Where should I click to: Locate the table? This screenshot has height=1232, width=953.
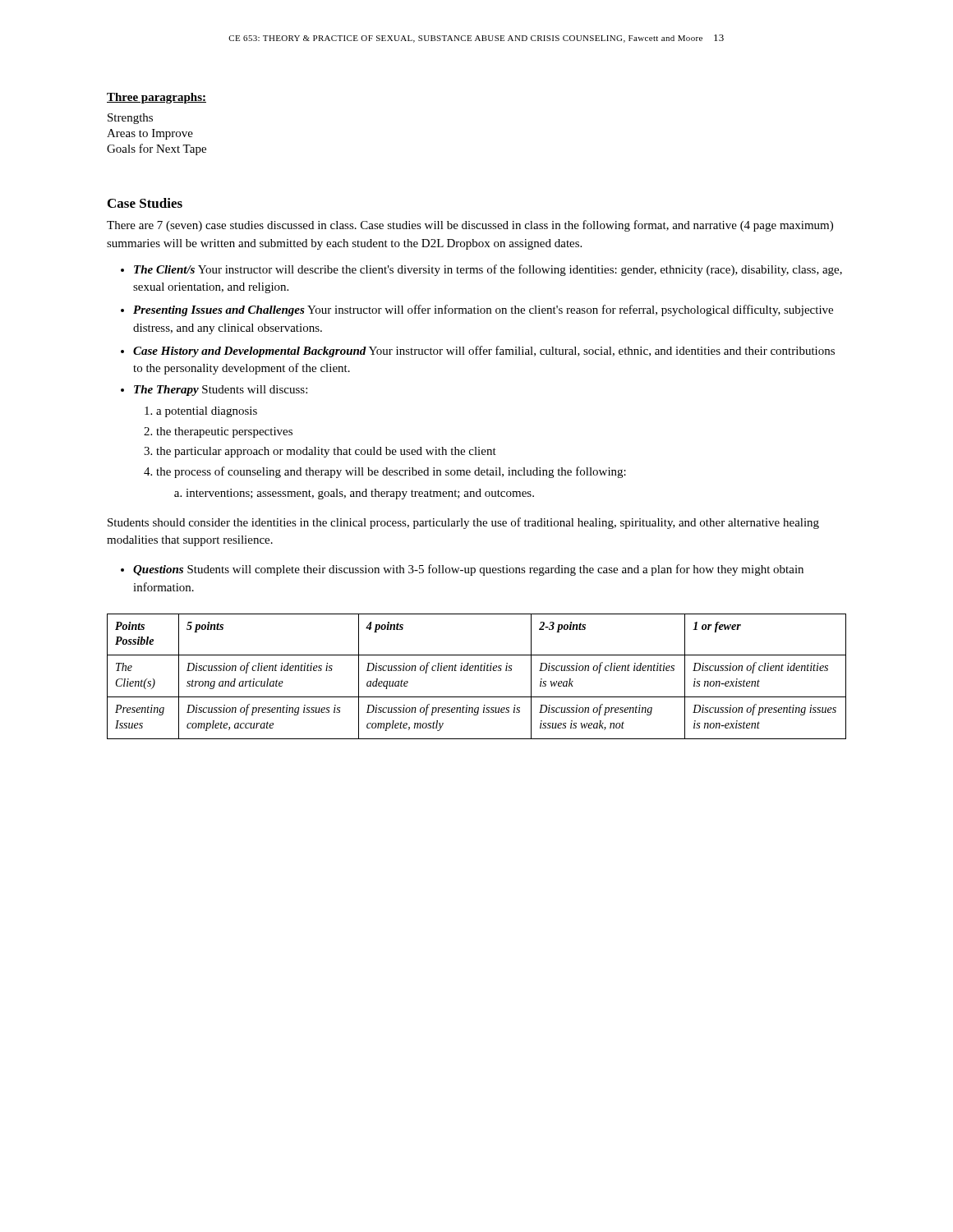tap(476, 676)
